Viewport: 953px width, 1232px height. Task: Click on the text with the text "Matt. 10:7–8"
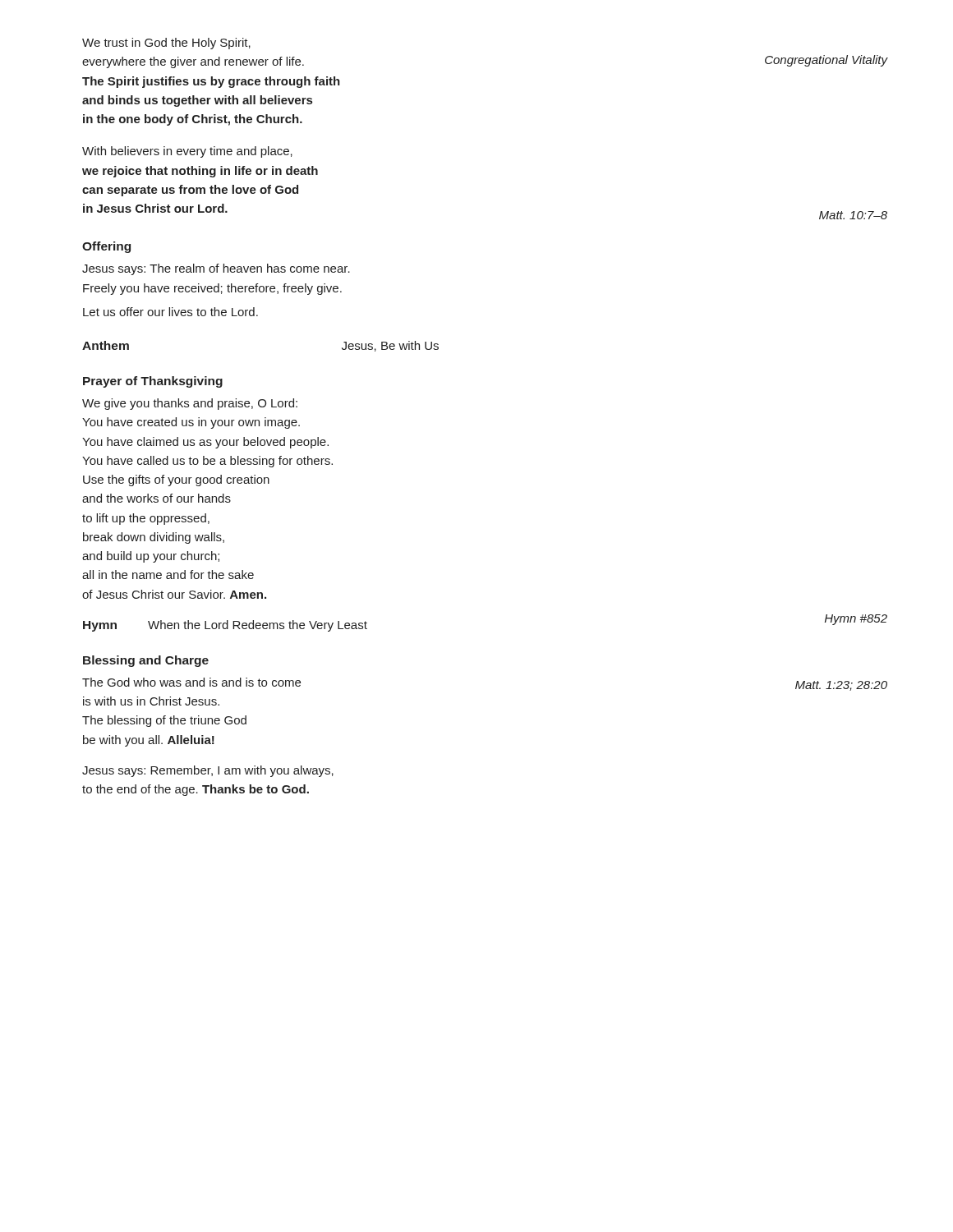click(853, 215)
